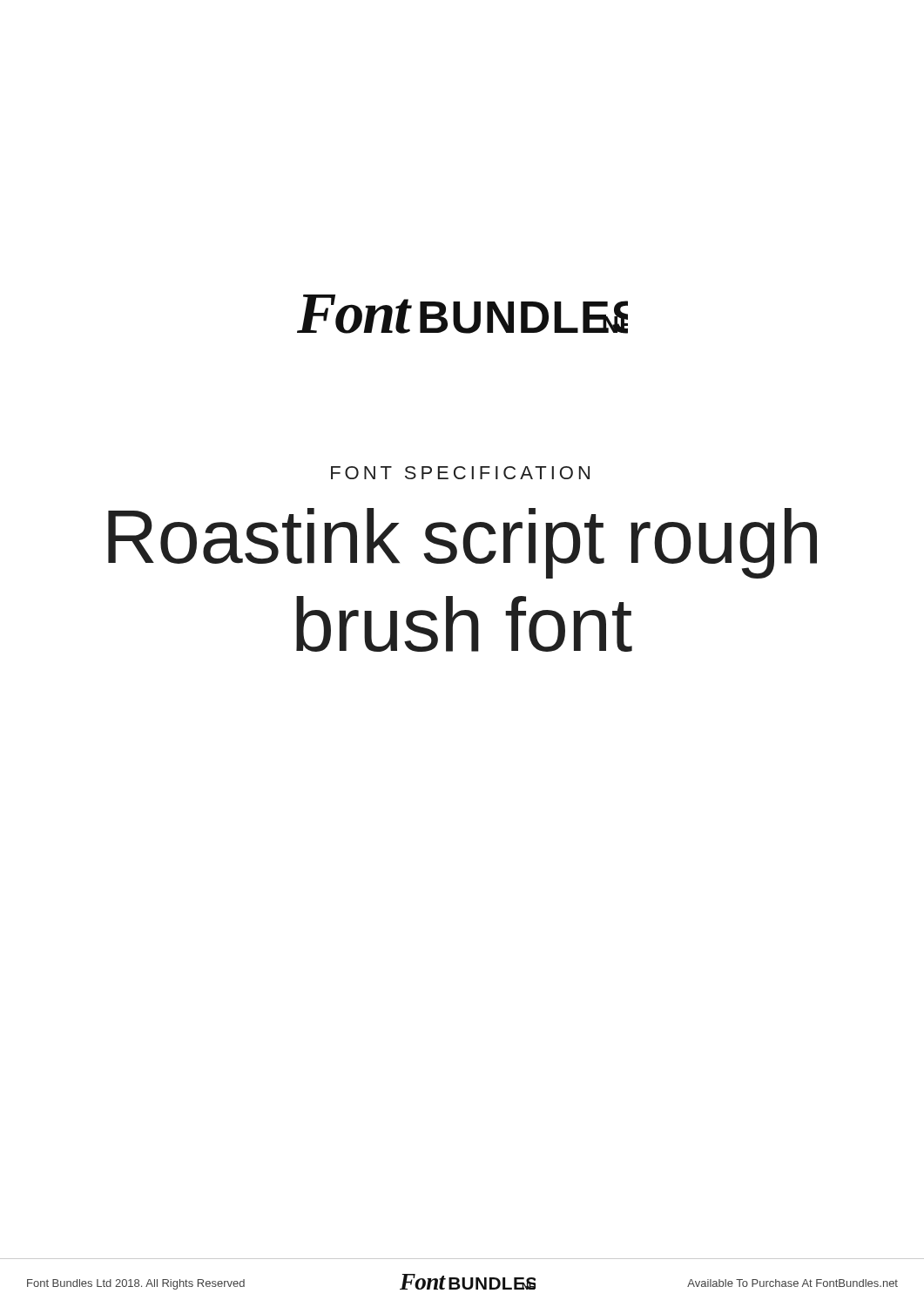
Task: Find the block starting "FONT SPECIFICATION"
Action: click(x=462, y=473)
